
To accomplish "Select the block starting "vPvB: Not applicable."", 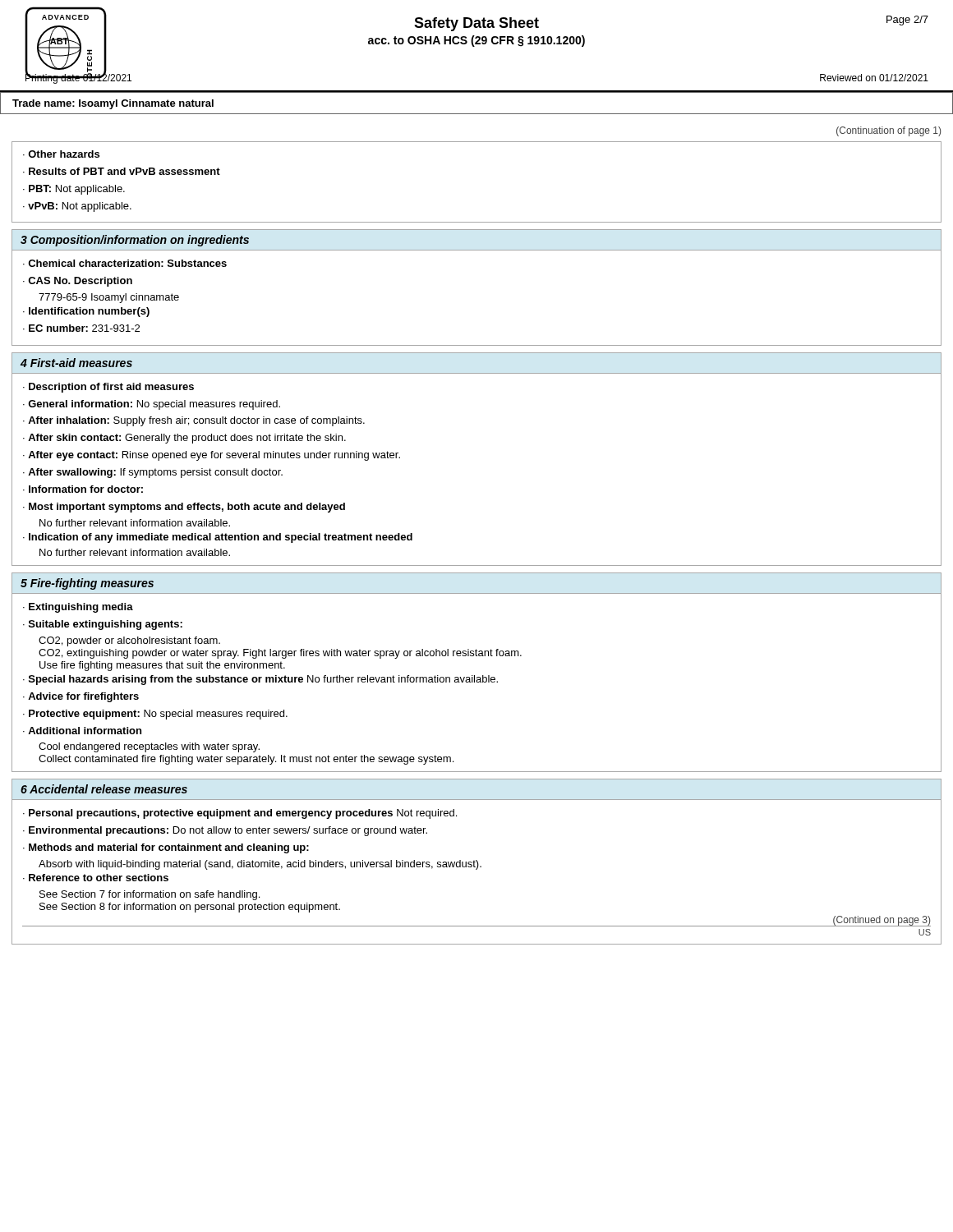I will (80, 205).
